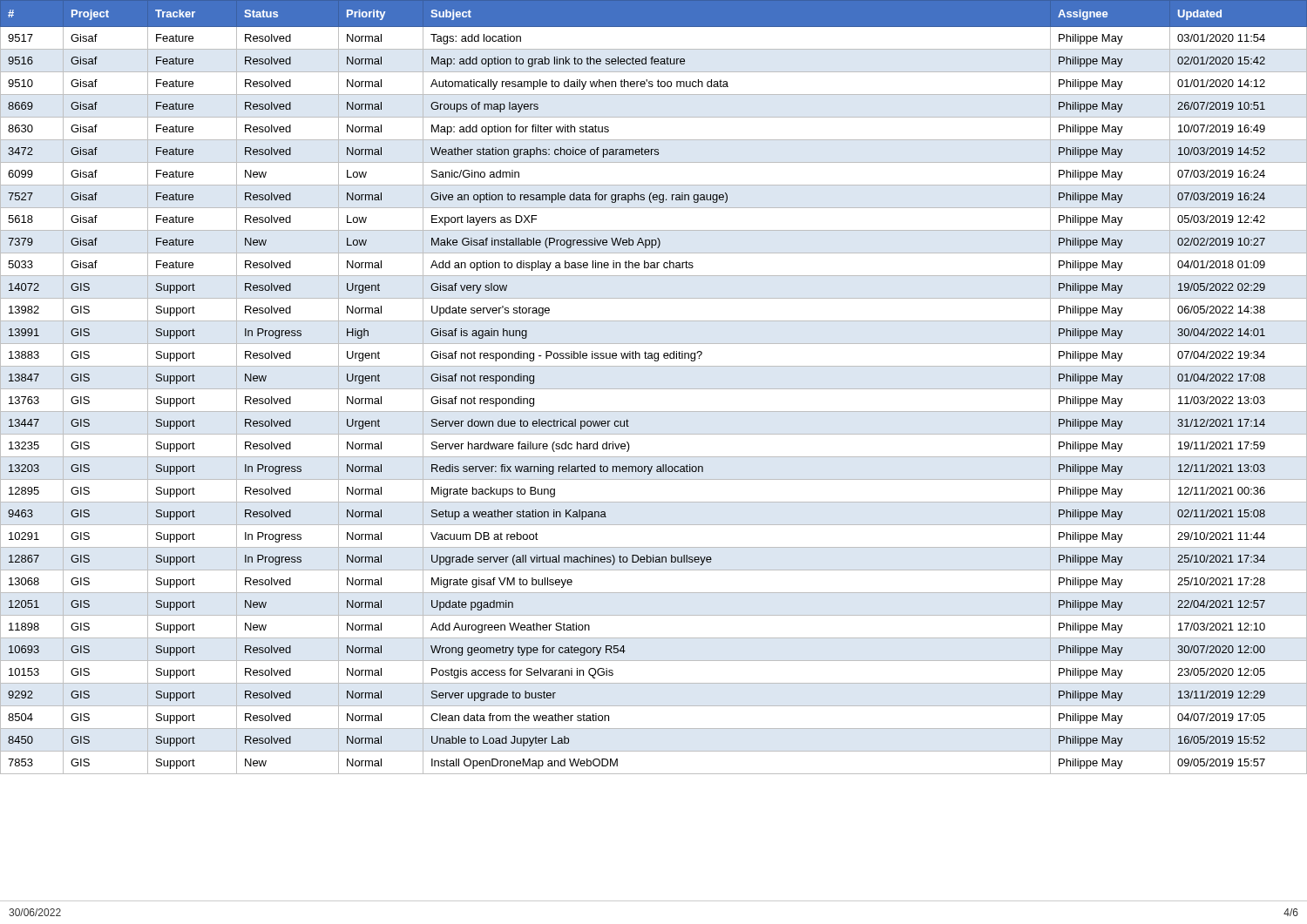Select the table that reads "01/01/2020 14:12"
This screenshot has width=1307, height=924.
(654, 450)
